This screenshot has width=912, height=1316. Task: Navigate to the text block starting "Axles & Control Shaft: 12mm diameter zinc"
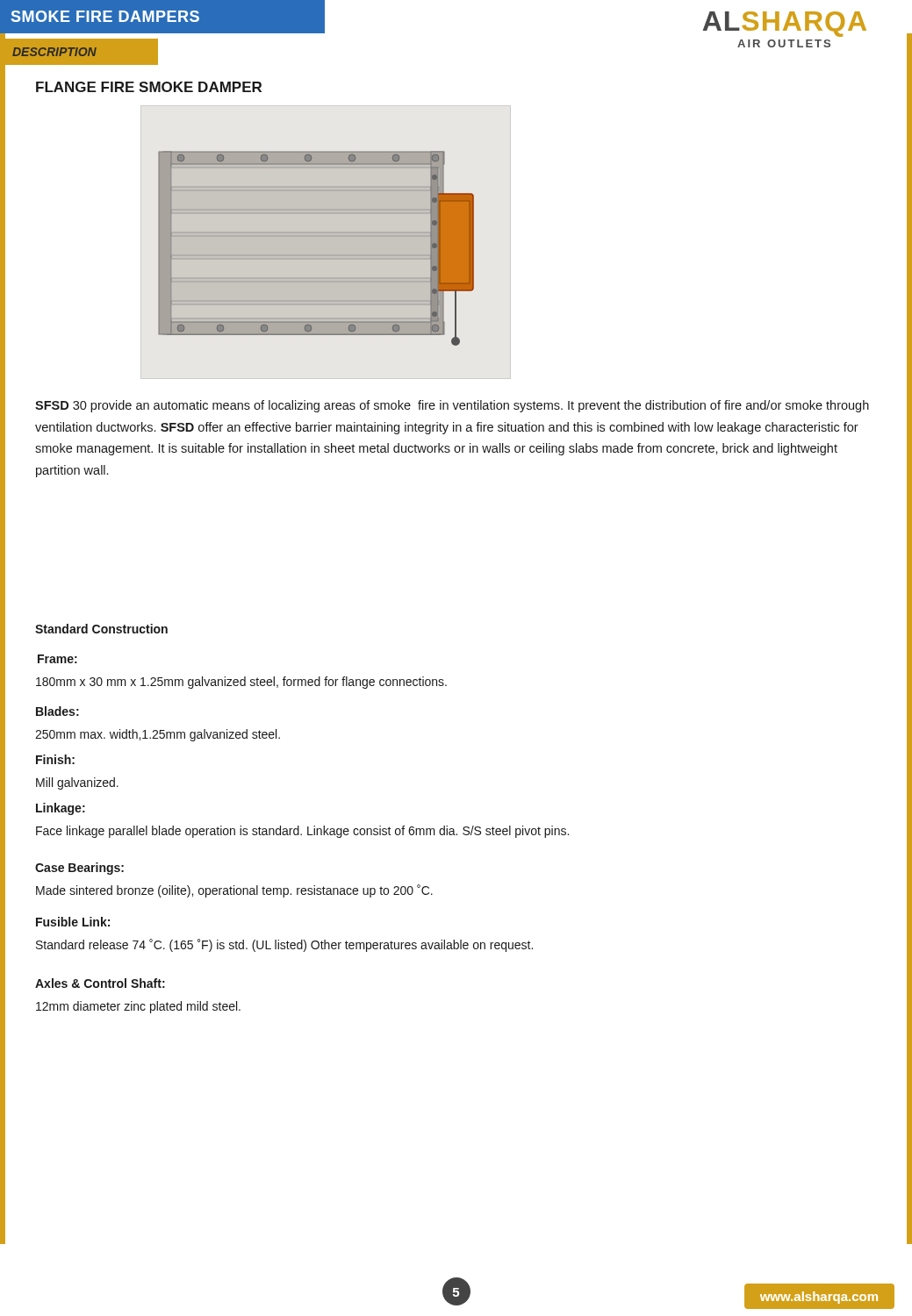point(100,983)
